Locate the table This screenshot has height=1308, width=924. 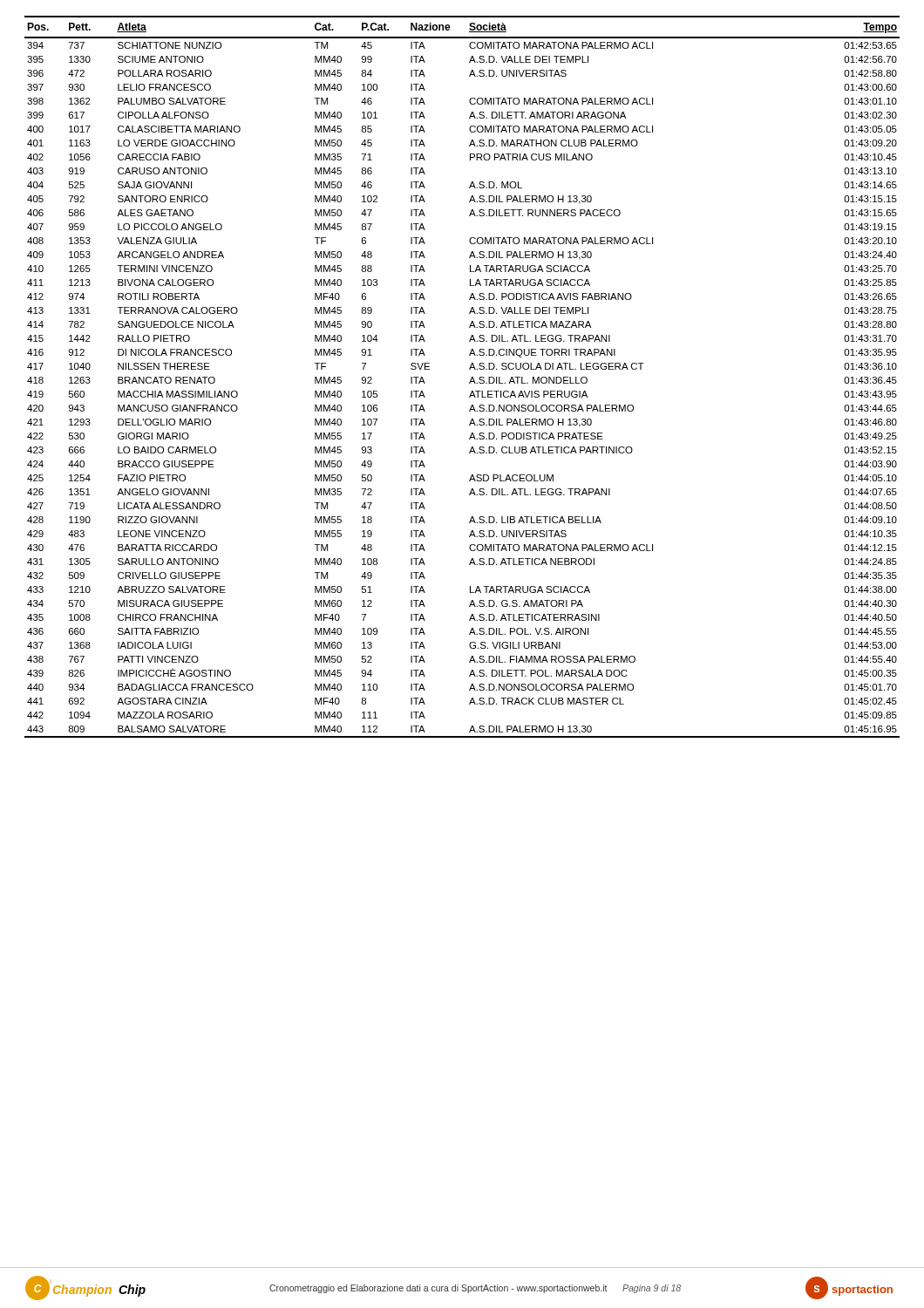coord(462,377)
